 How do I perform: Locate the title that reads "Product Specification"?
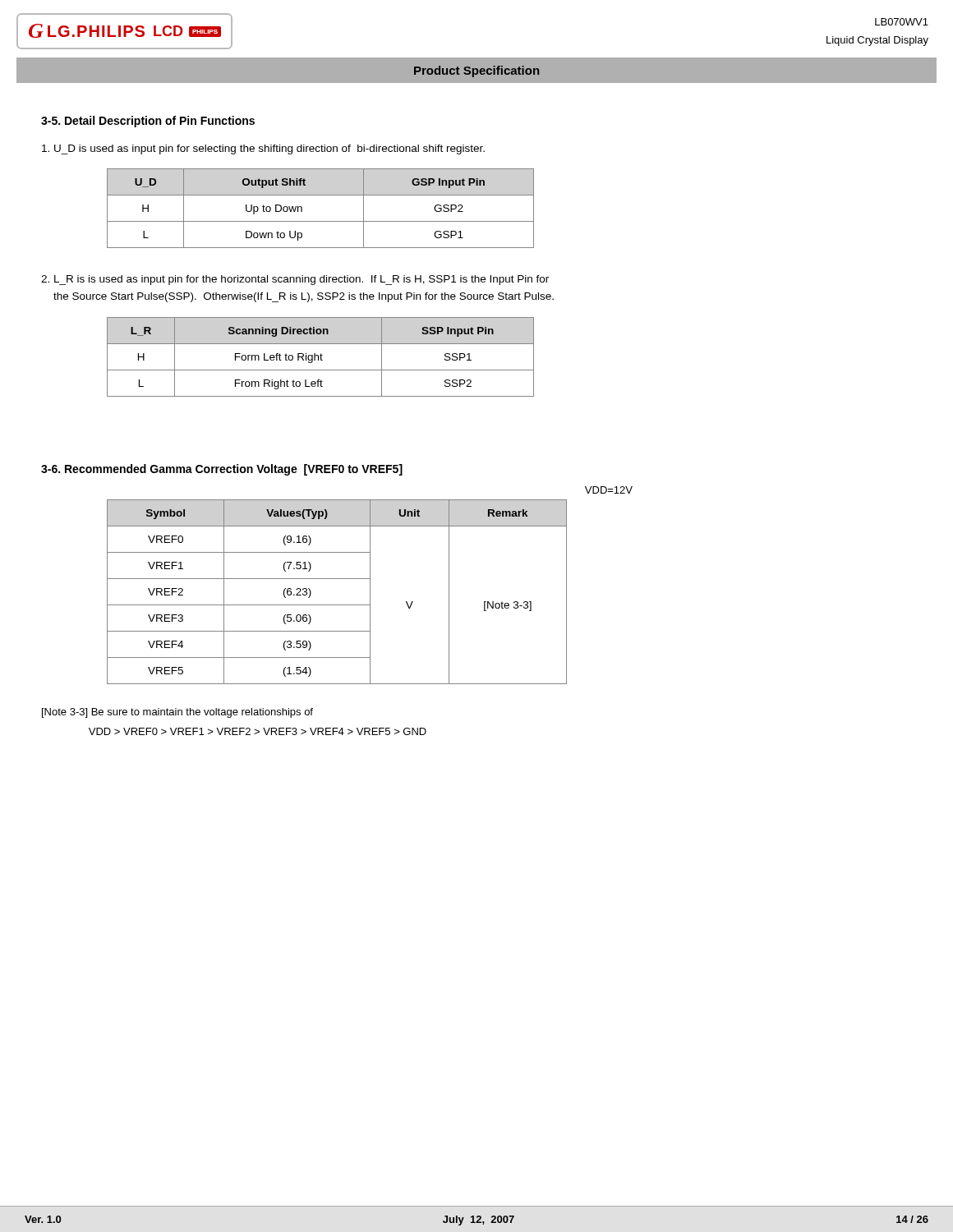tap(476, 70)
